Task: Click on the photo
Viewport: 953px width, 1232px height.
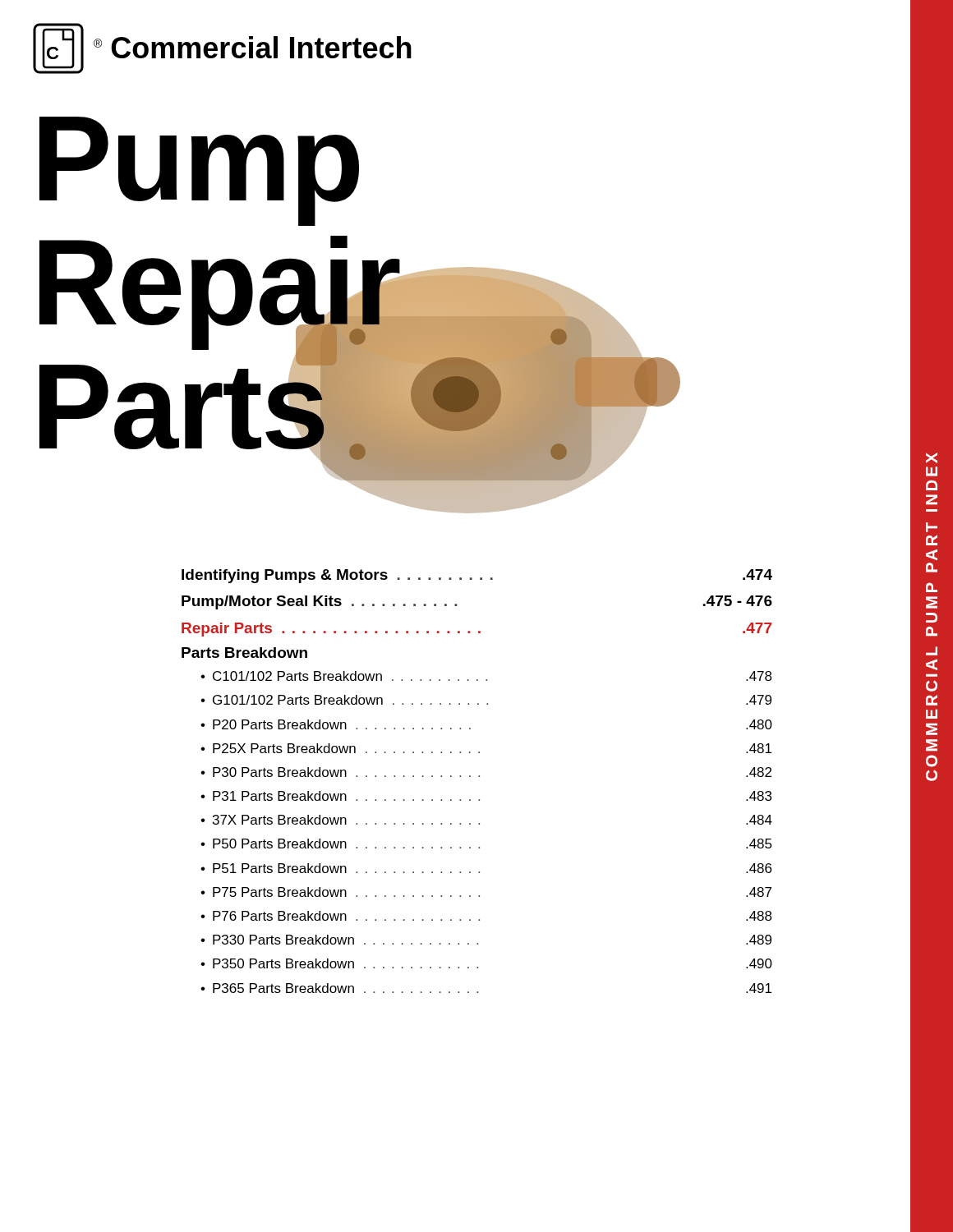Action: (456, 357)
